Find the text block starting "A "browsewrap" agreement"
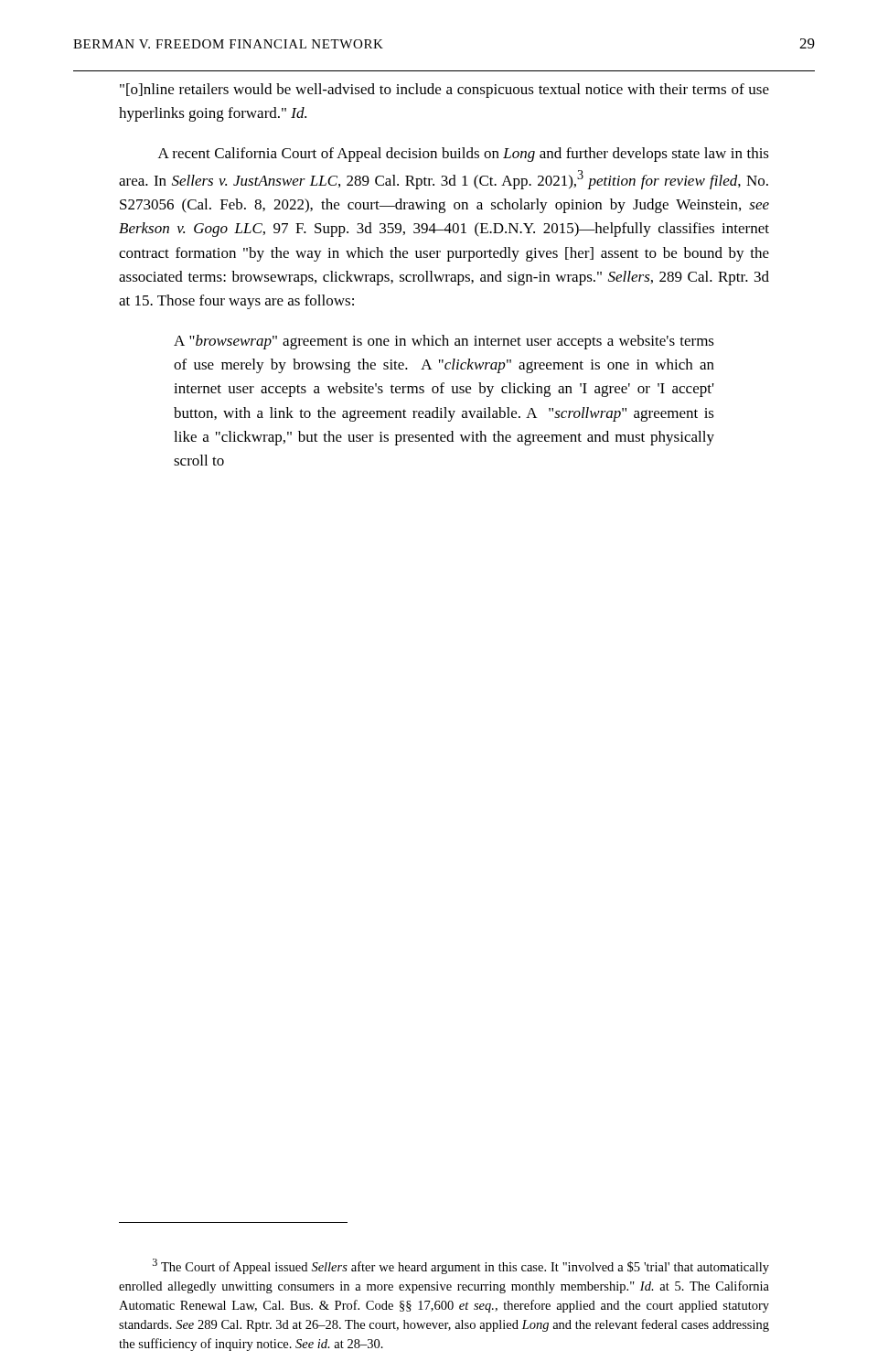Image resolution: width=888 pixels, height=1372 pixels. (x=444, y=401)
